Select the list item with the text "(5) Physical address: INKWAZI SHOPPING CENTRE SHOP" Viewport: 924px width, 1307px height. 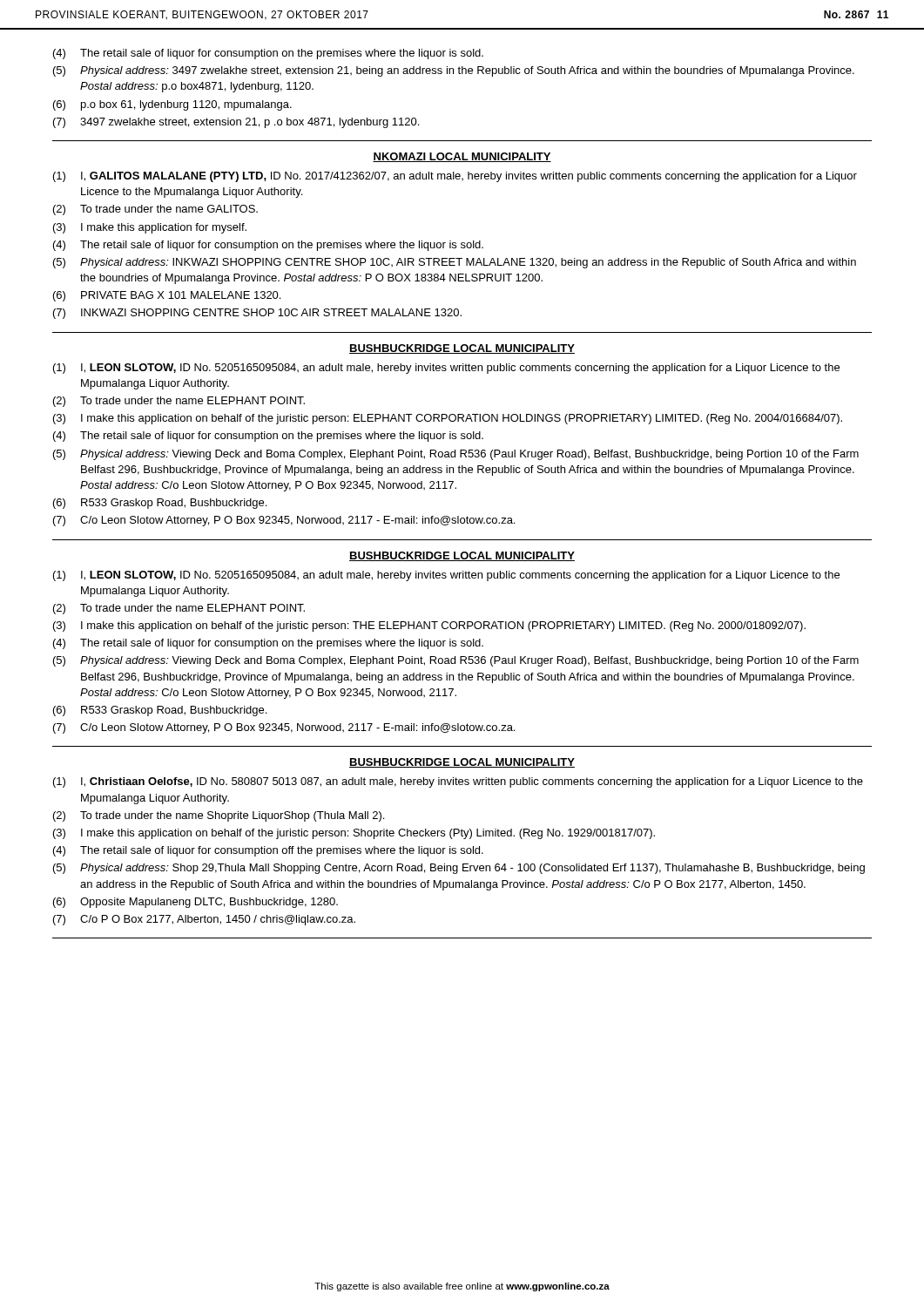462,270
